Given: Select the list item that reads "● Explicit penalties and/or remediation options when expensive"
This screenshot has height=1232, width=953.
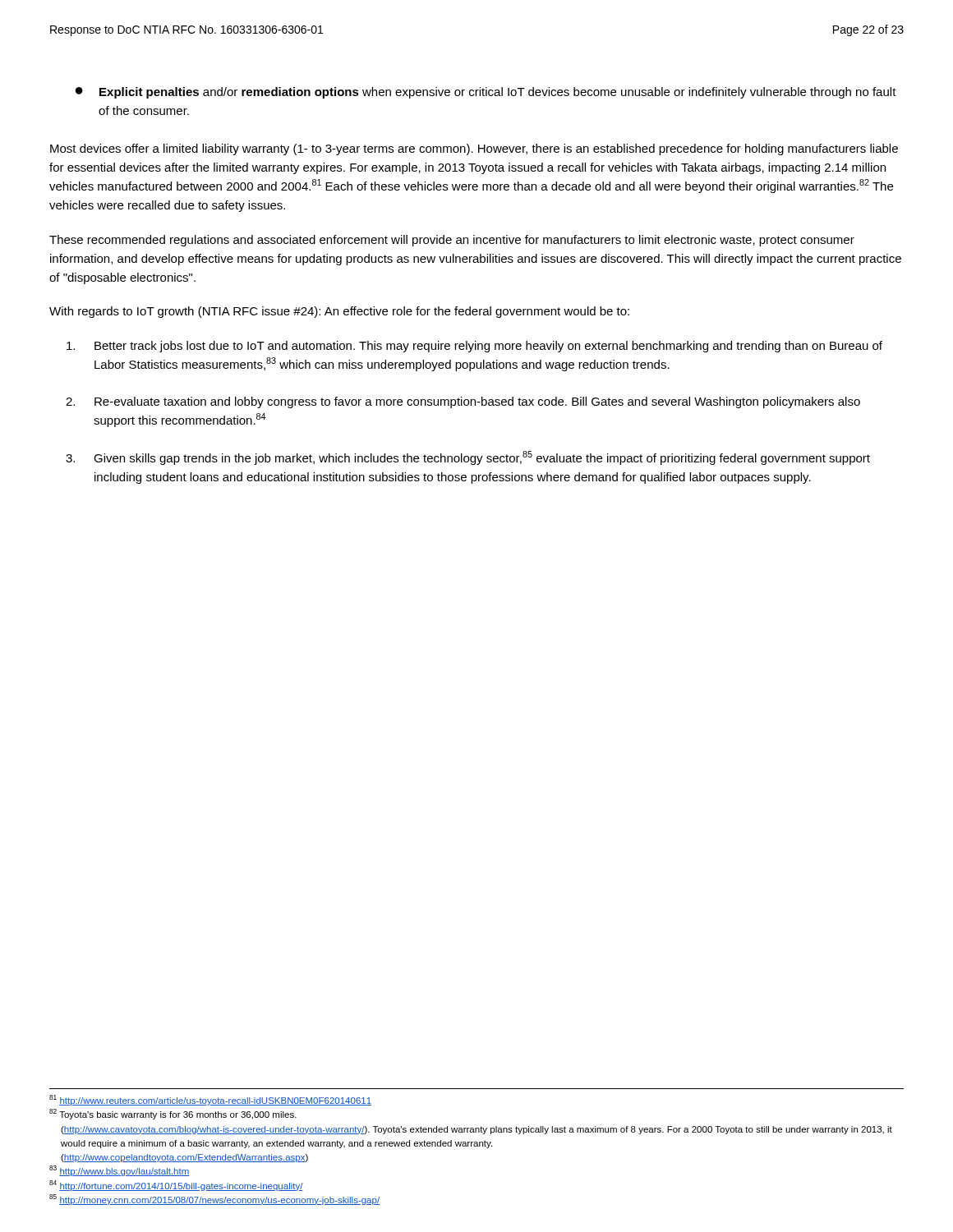Looking at the screenshot, I should click(x=489, y=101).
